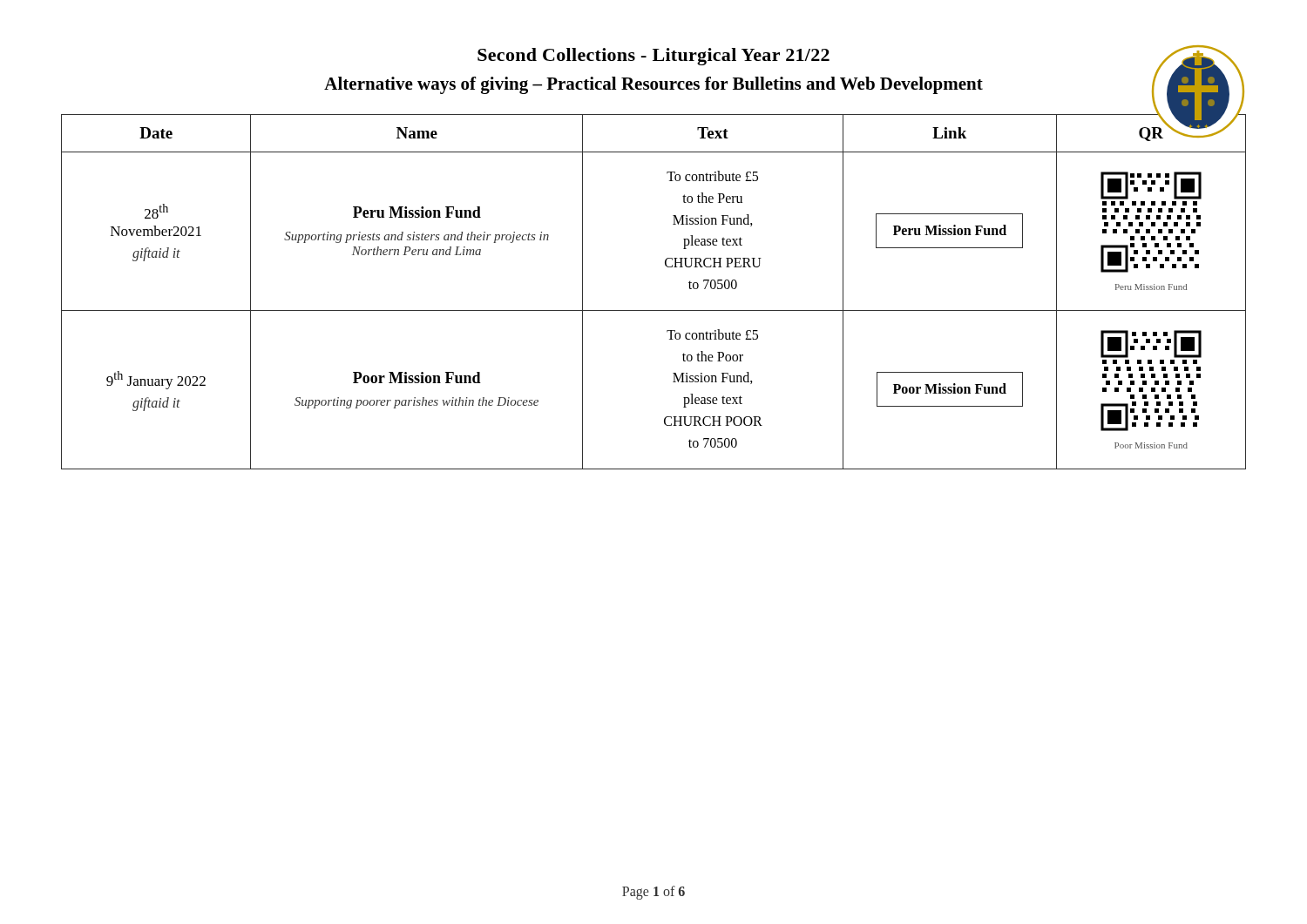Locate the table with the text "28 th November2021 giftaid"
The height and width of the screenshot is (924, 1307).
[x=654, y=292]
